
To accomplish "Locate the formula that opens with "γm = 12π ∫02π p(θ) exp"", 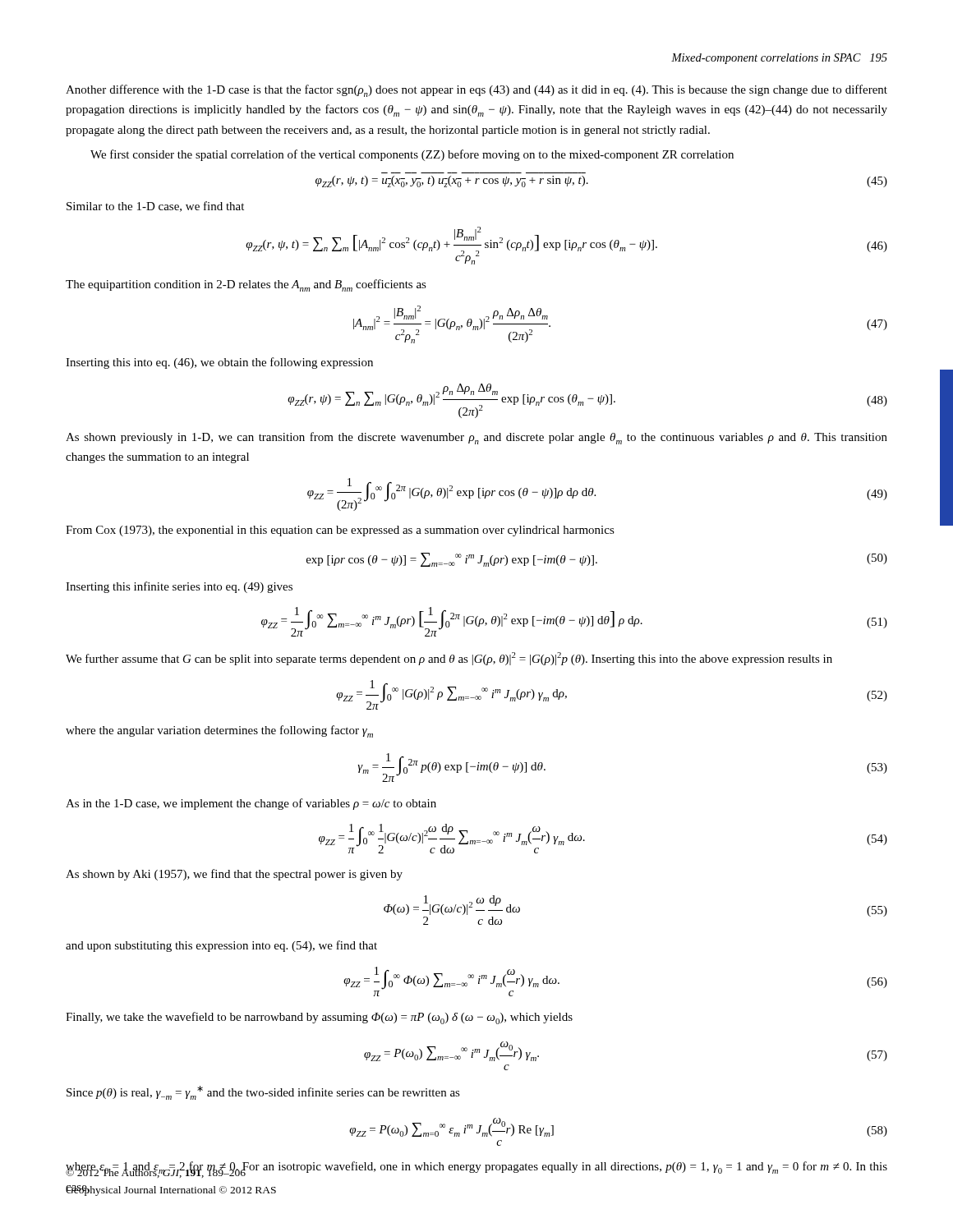I will [476, 768].
